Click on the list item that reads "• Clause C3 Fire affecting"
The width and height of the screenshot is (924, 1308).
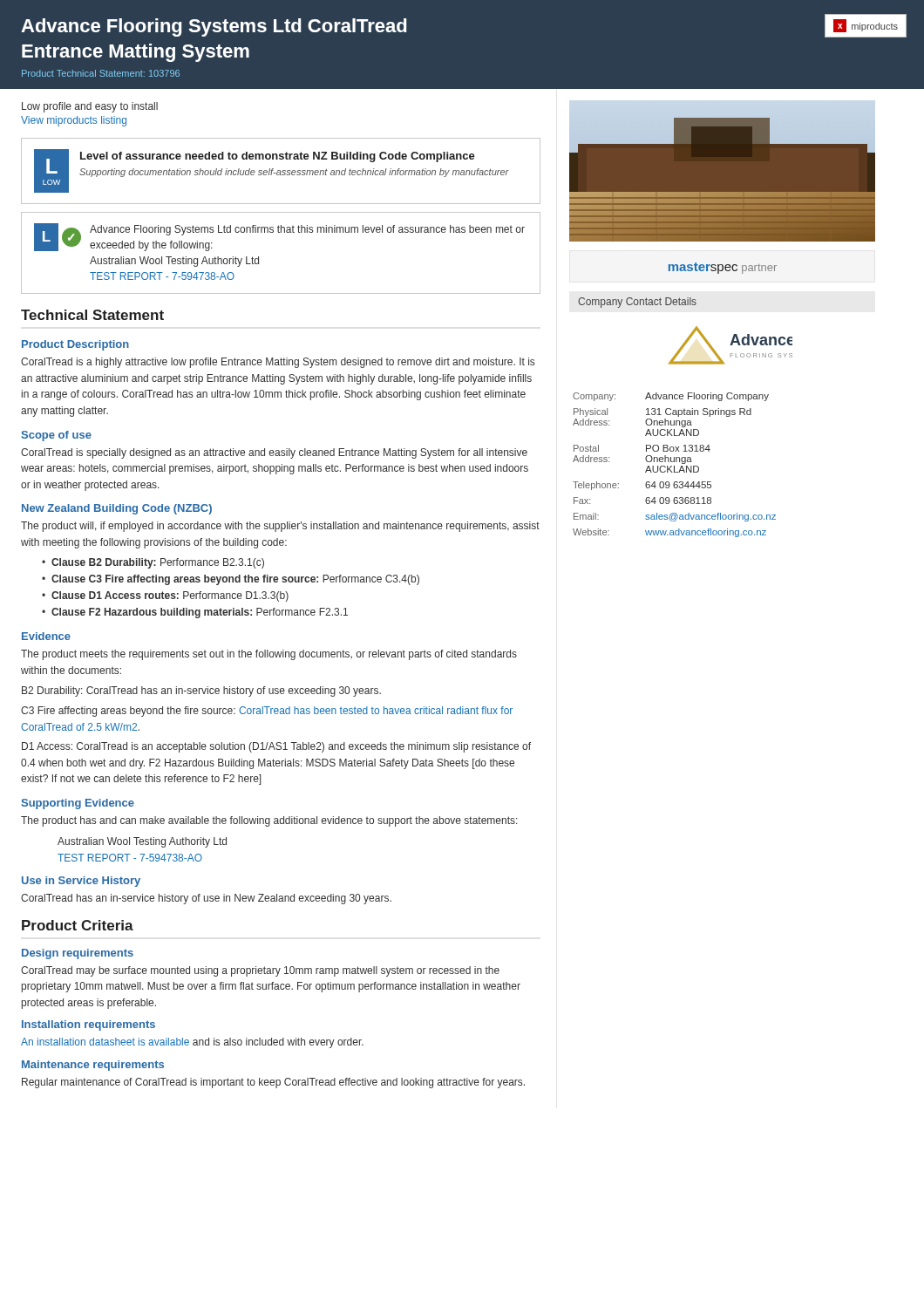(x=231, y=579)
